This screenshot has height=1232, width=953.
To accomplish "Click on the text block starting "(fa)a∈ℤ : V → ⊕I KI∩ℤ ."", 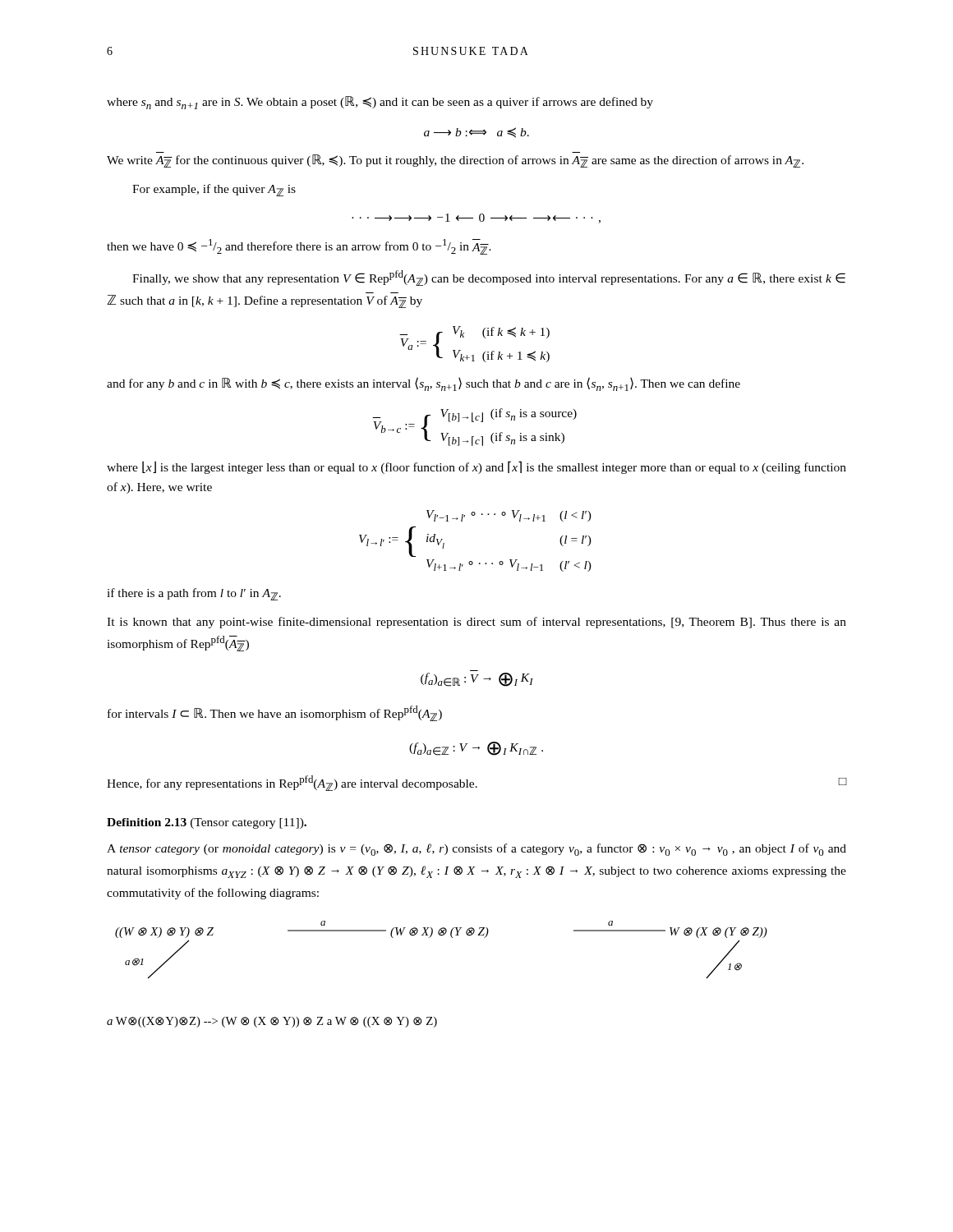I will pos(476,748).
